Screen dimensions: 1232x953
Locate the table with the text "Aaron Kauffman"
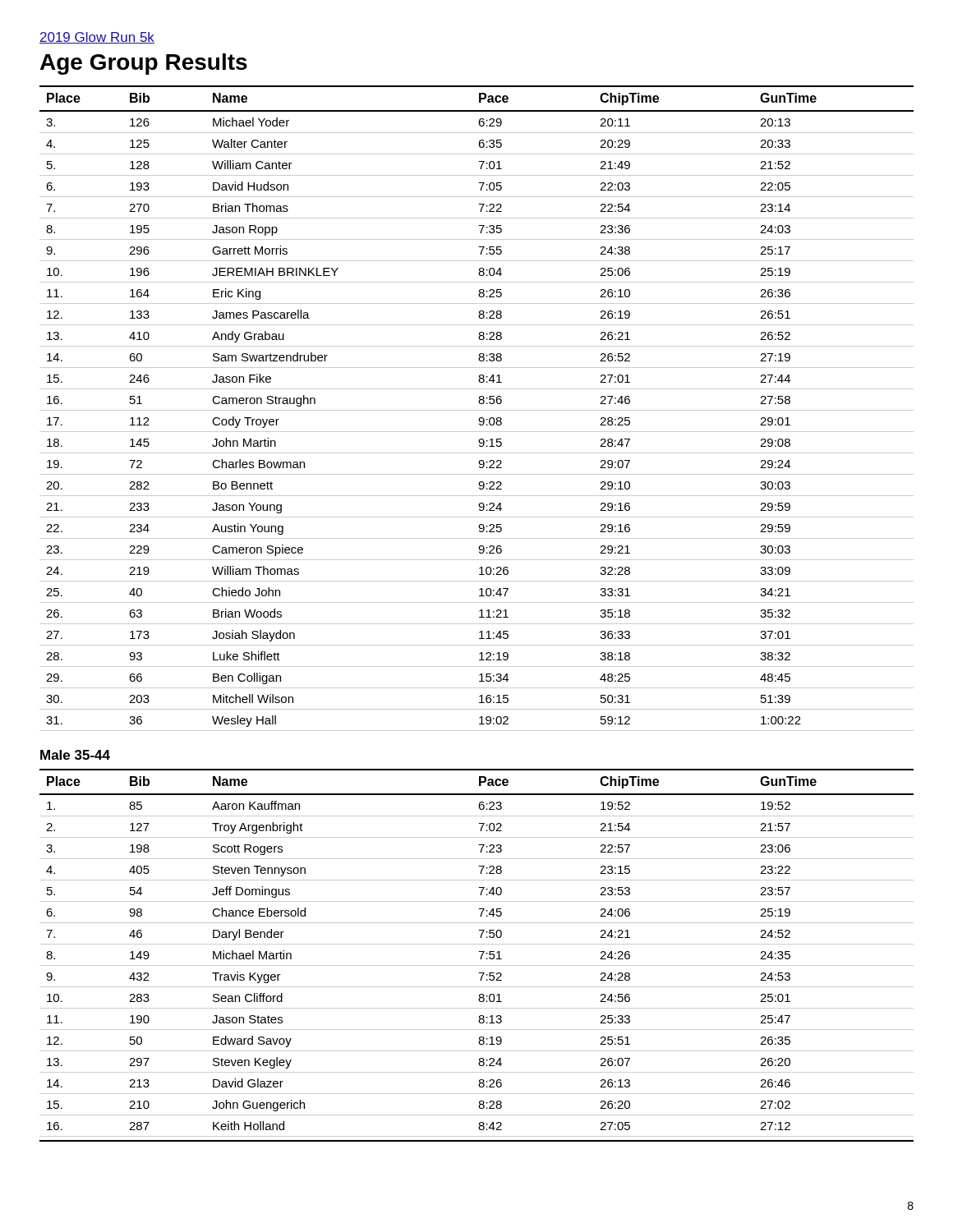(x=476, y=955)
